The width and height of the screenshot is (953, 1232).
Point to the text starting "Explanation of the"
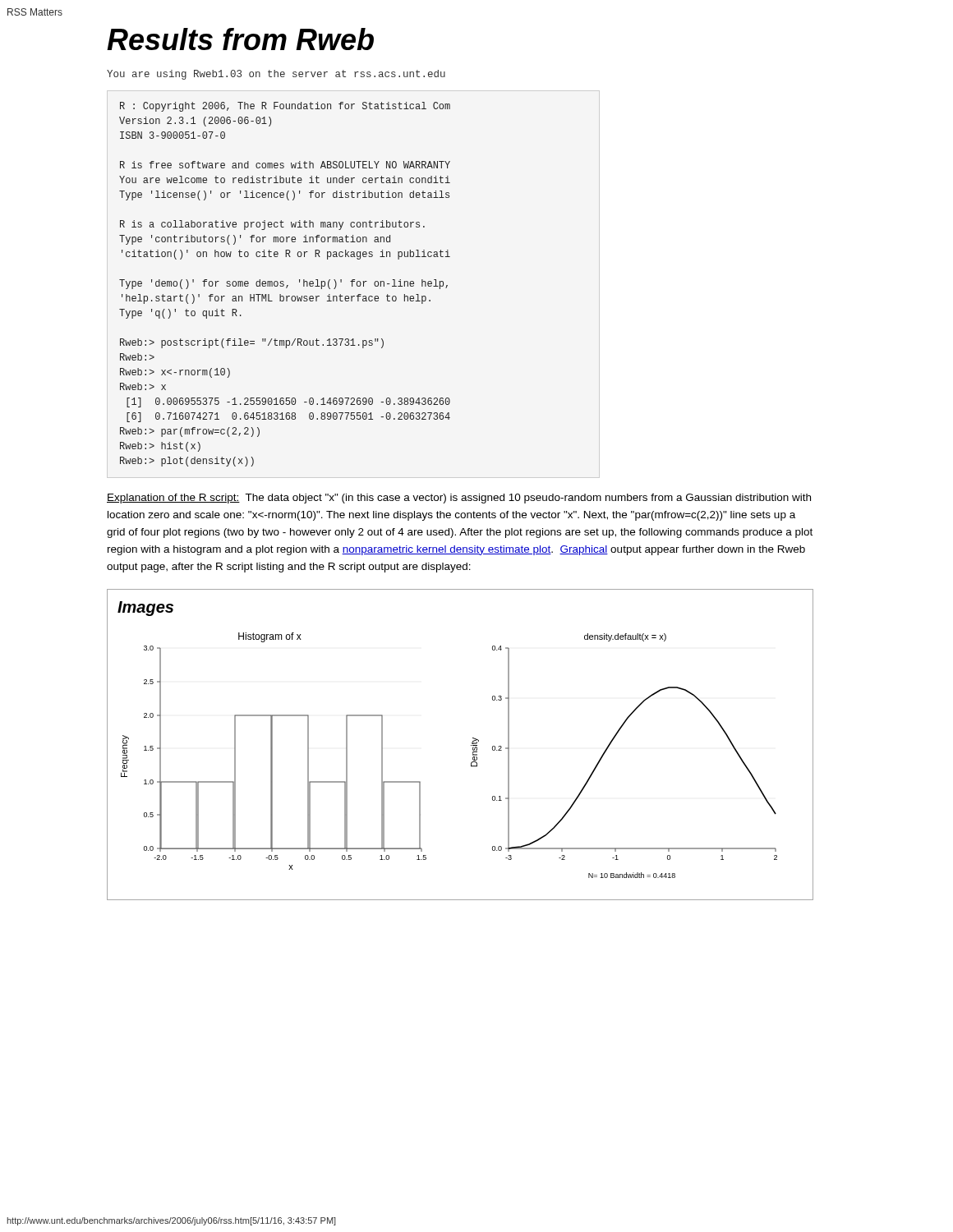[x=460, y=532]
